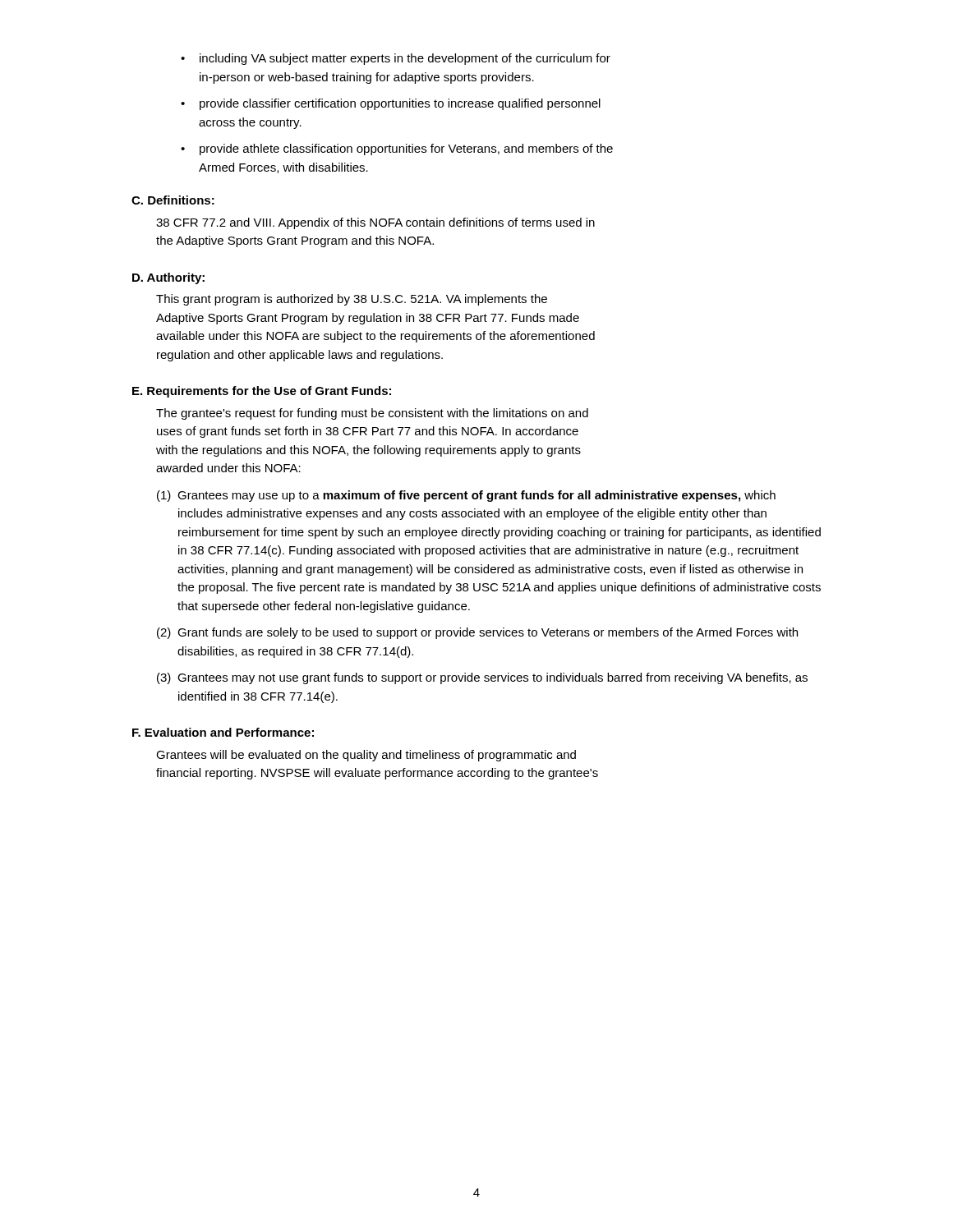Find the section header that reads "C. Definitions:"
Screen dimensions: 1232x953
tap(173, 200)
